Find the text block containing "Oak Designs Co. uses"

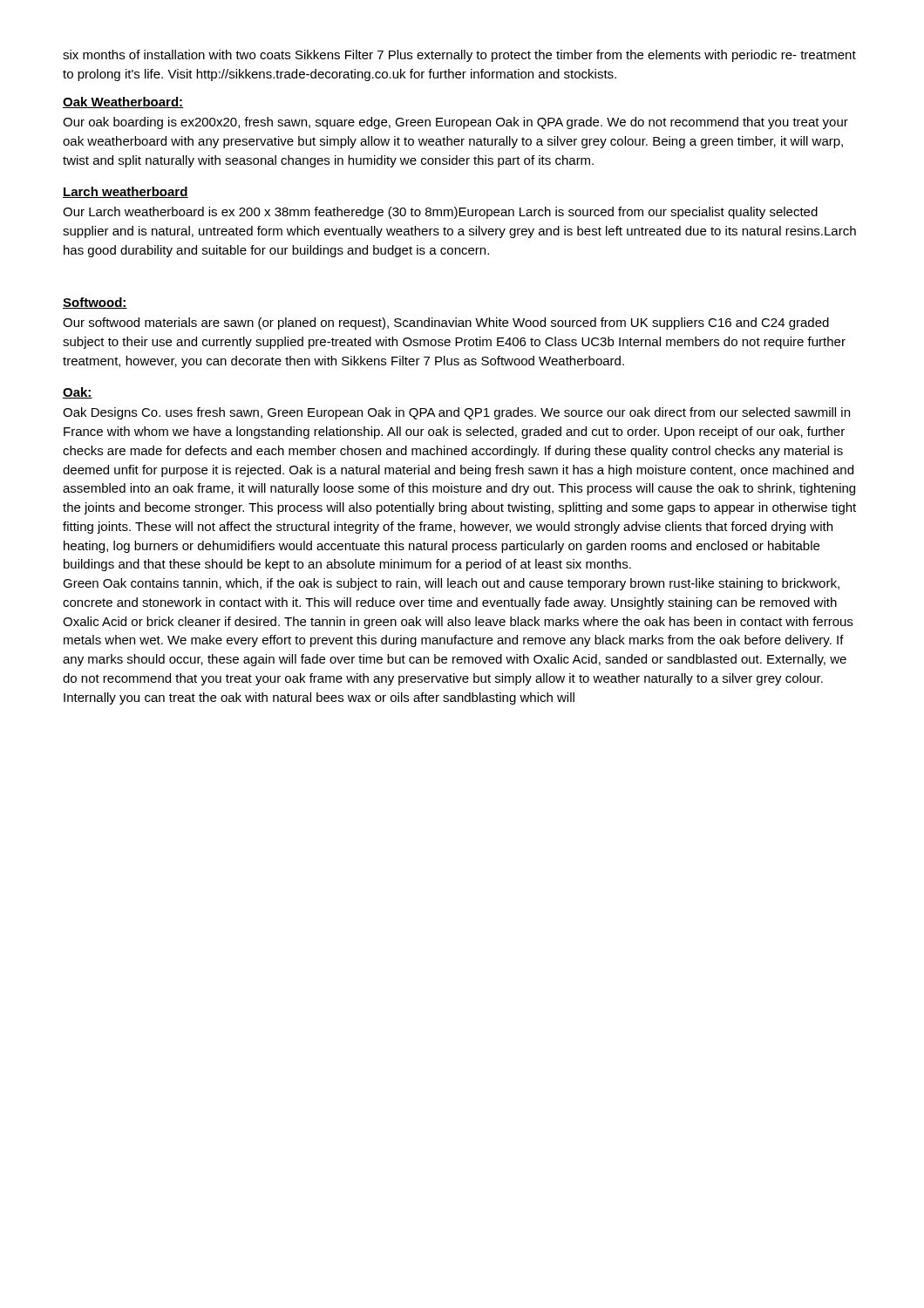459,488
